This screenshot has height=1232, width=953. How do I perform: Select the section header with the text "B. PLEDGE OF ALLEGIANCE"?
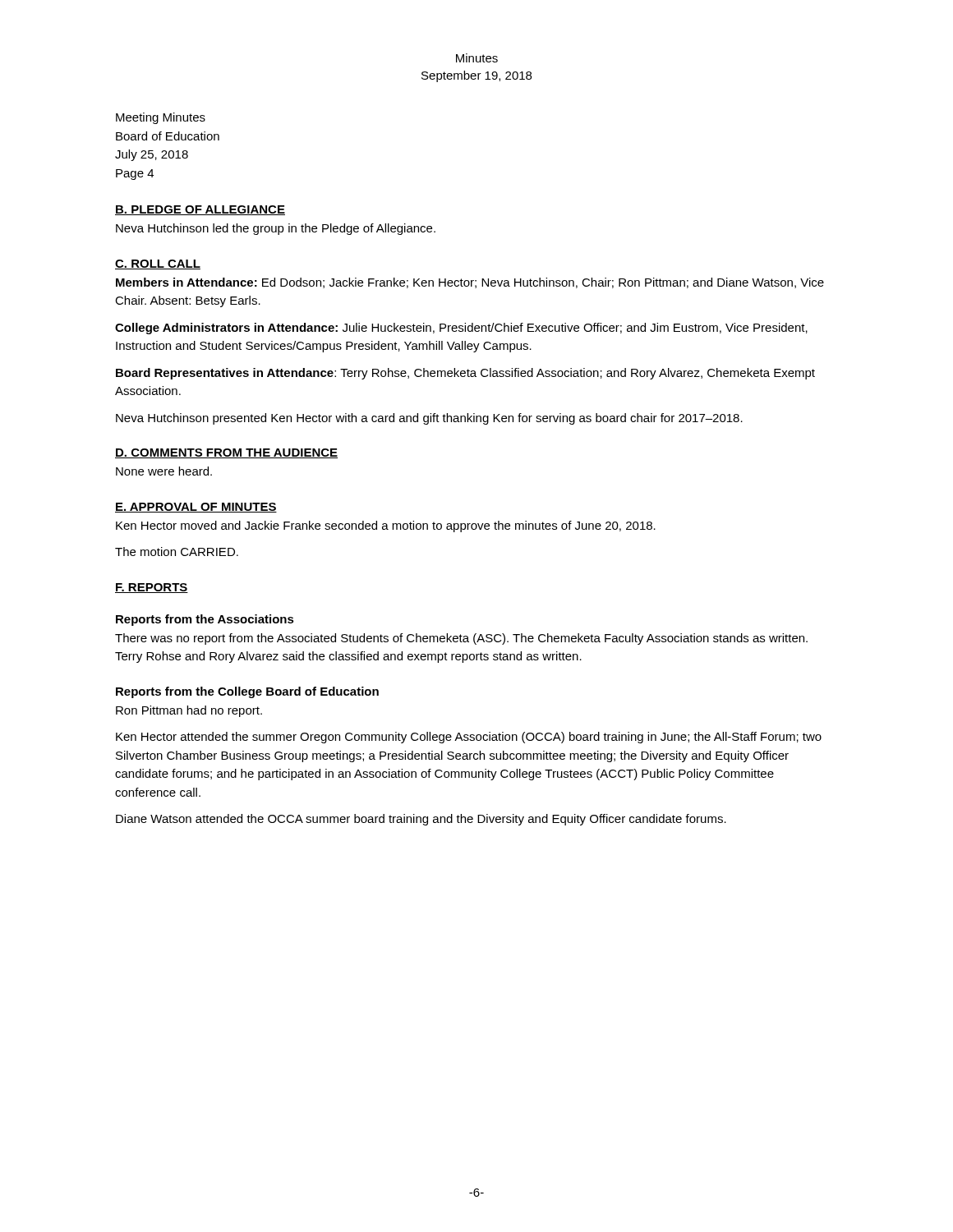[x=200, y=209]
